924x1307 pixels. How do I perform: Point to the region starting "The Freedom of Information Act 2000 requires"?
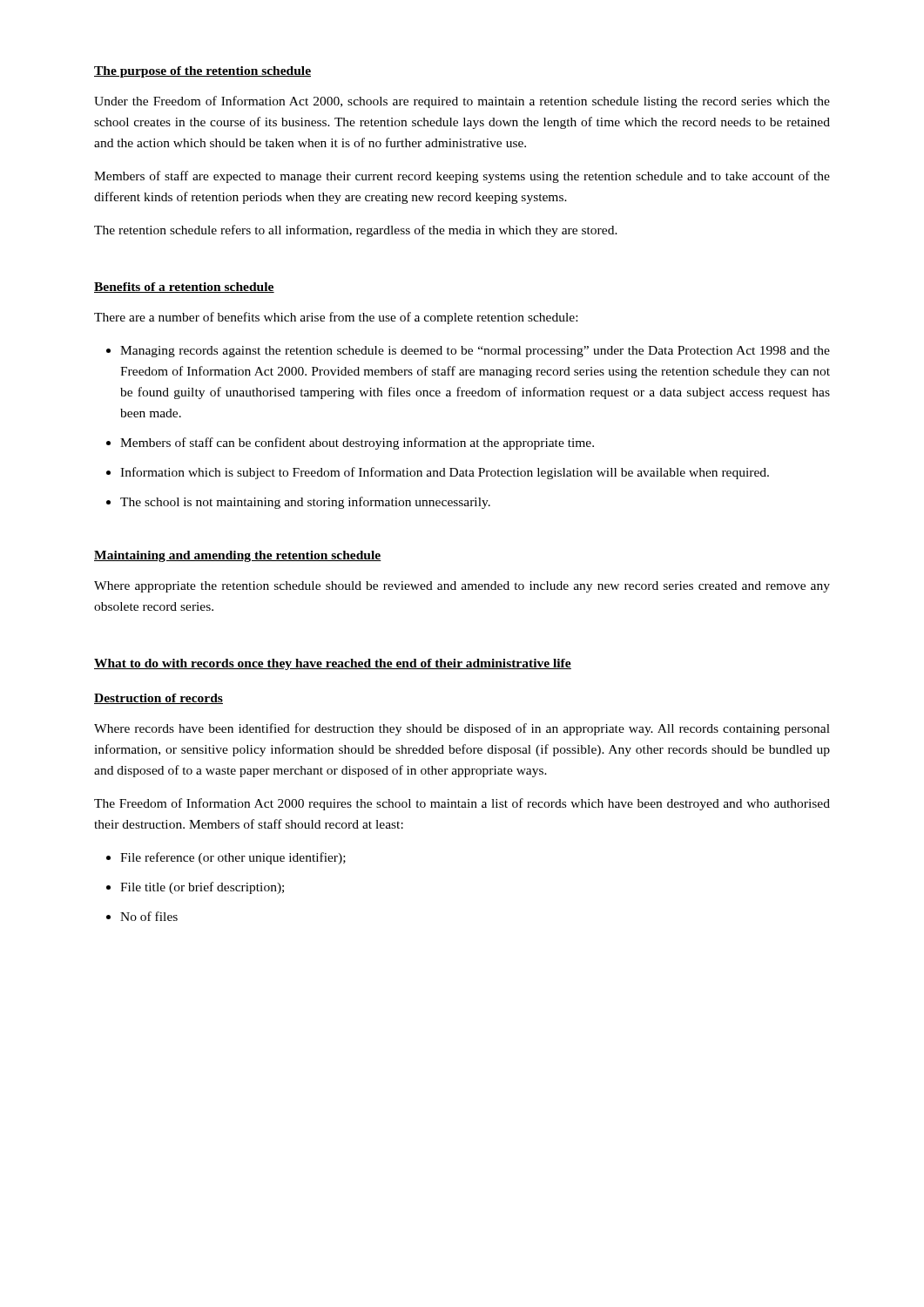462,814
